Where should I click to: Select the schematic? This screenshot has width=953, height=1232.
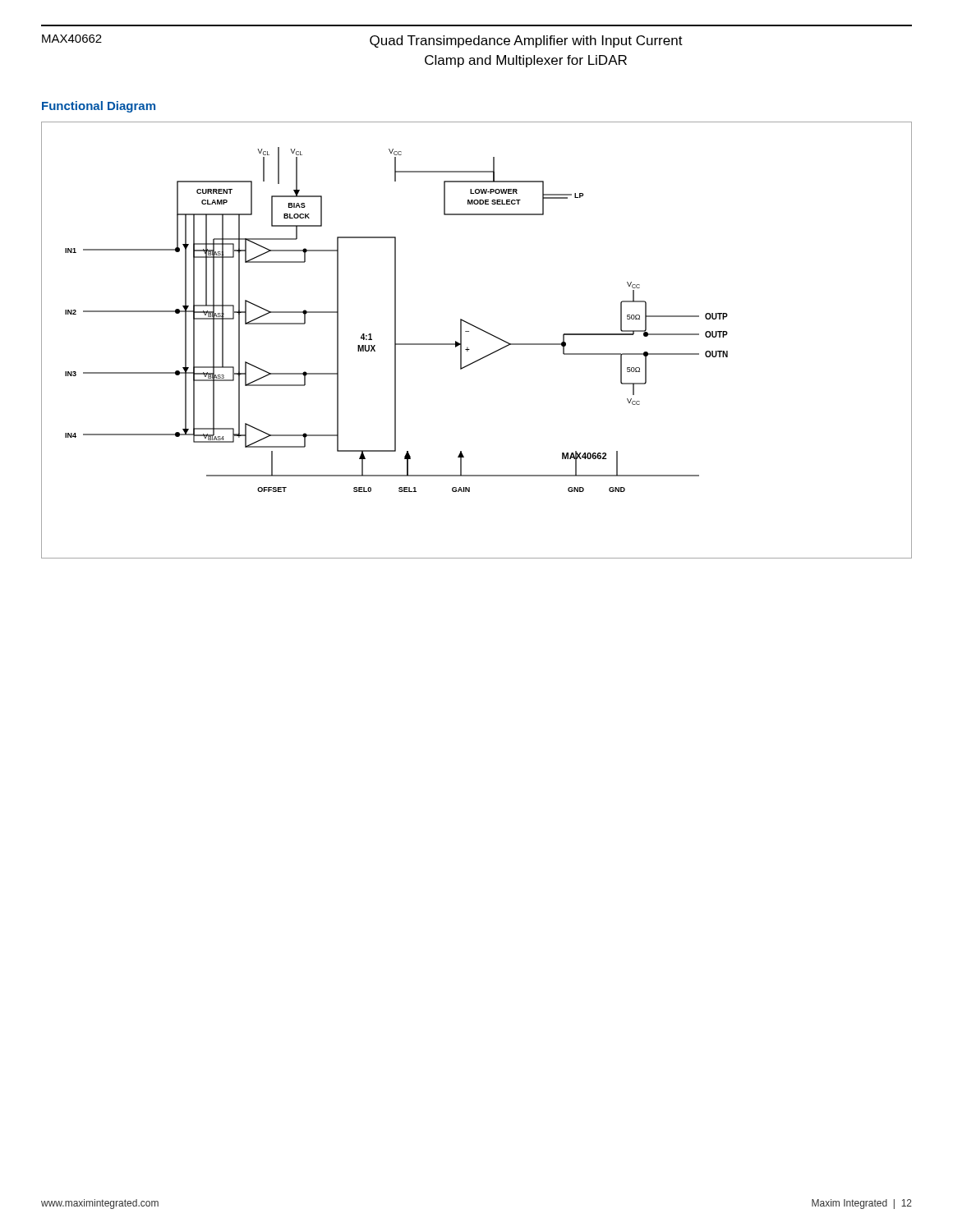pos(476,340)
